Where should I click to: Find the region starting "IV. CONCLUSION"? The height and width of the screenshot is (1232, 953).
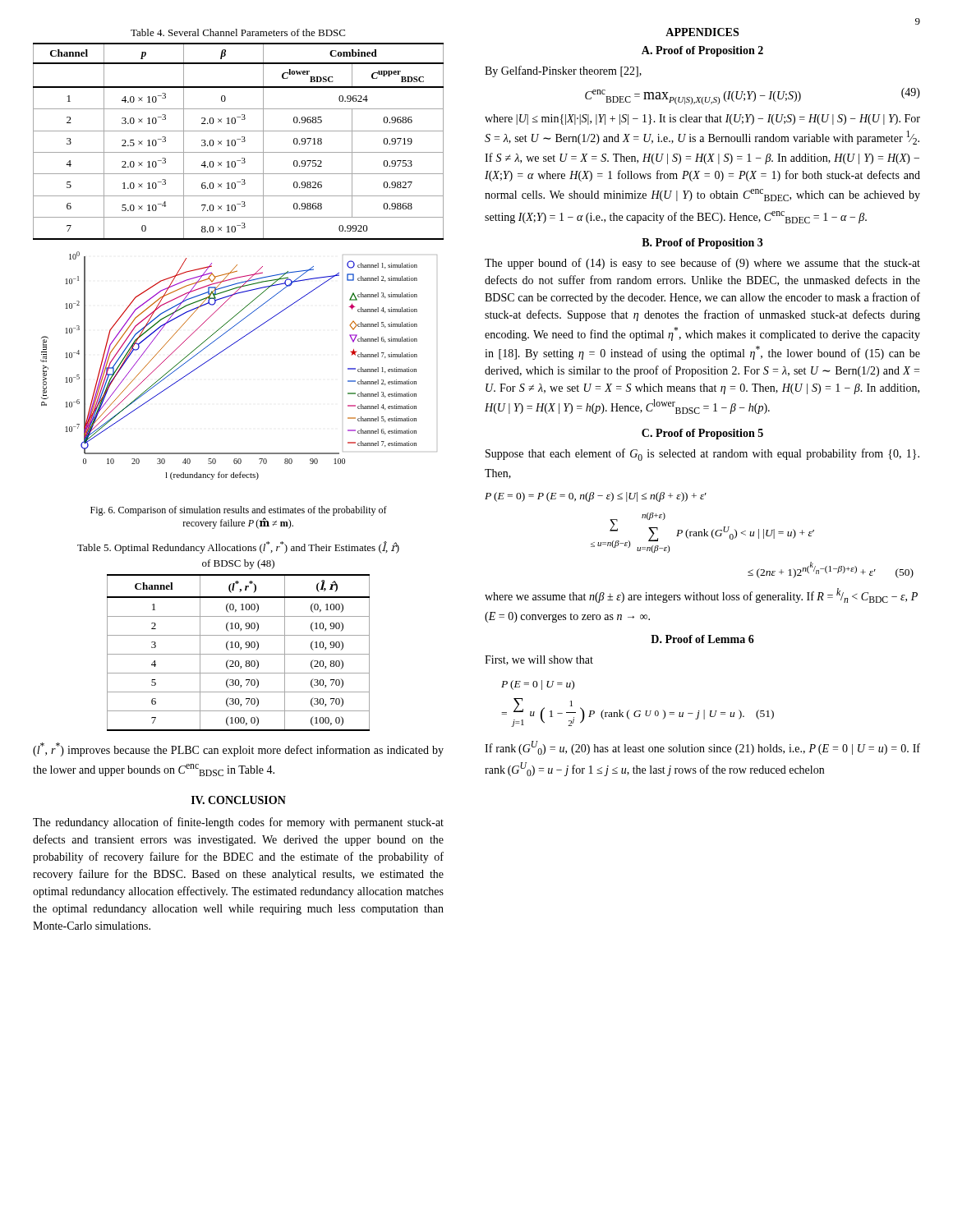tap(238, 800)
